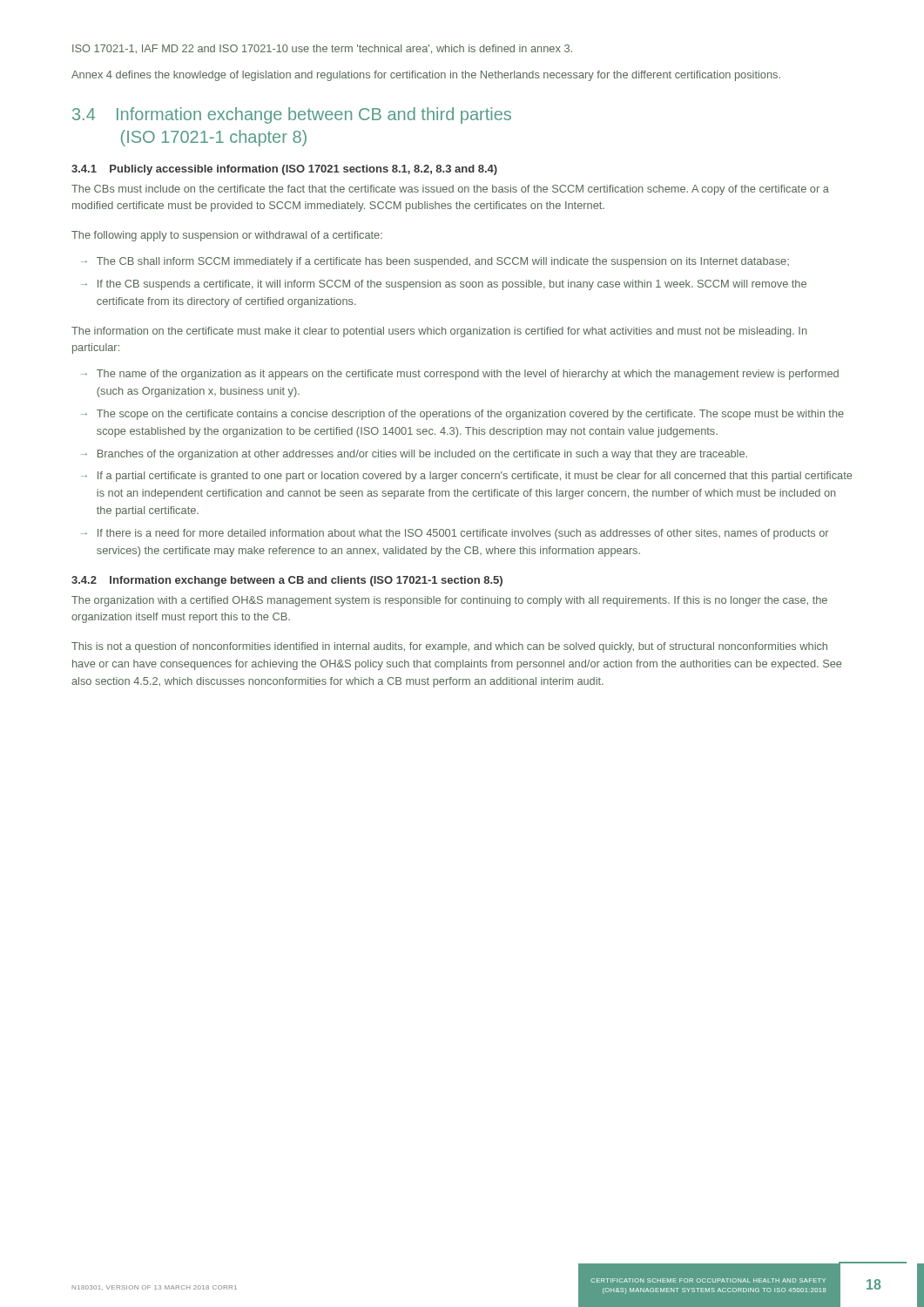
Task: Point to the block starting "The CBs must"
Action: click(x=450, y=197)
